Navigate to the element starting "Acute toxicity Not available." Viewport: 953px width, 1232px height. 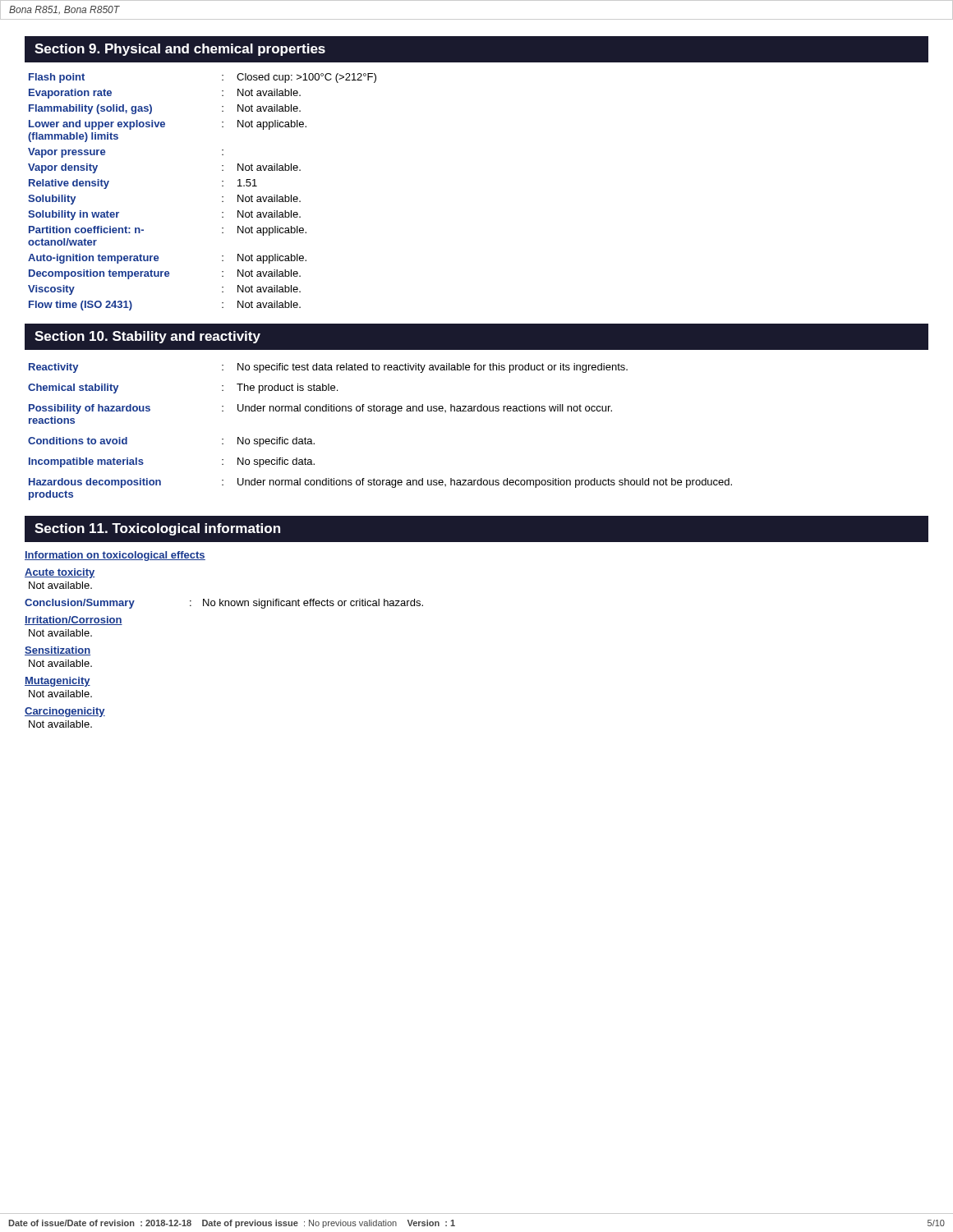pyautogui.click(x=60, y=573)
